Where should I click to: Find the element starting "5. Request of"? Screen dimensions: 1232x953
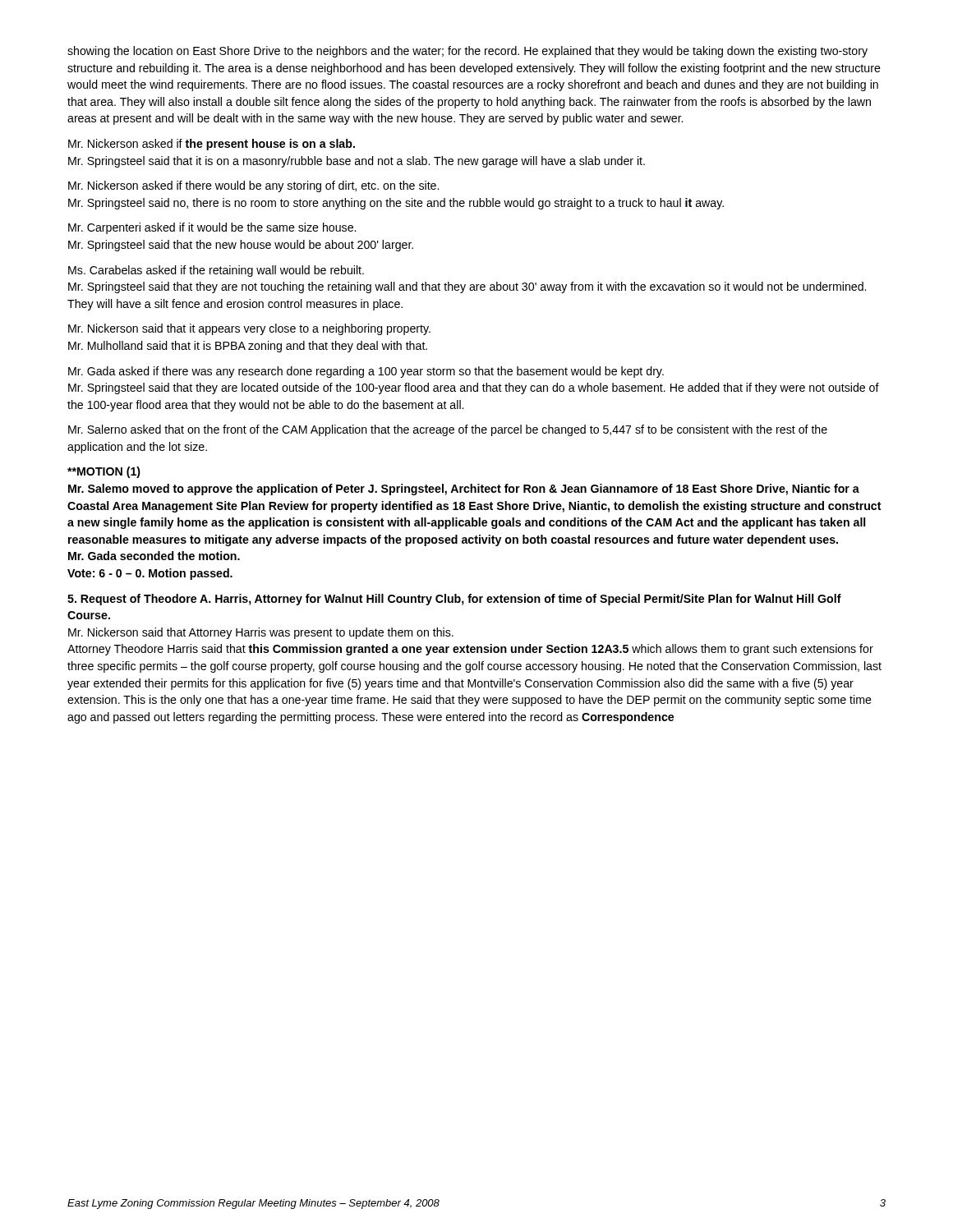point(476,607)
